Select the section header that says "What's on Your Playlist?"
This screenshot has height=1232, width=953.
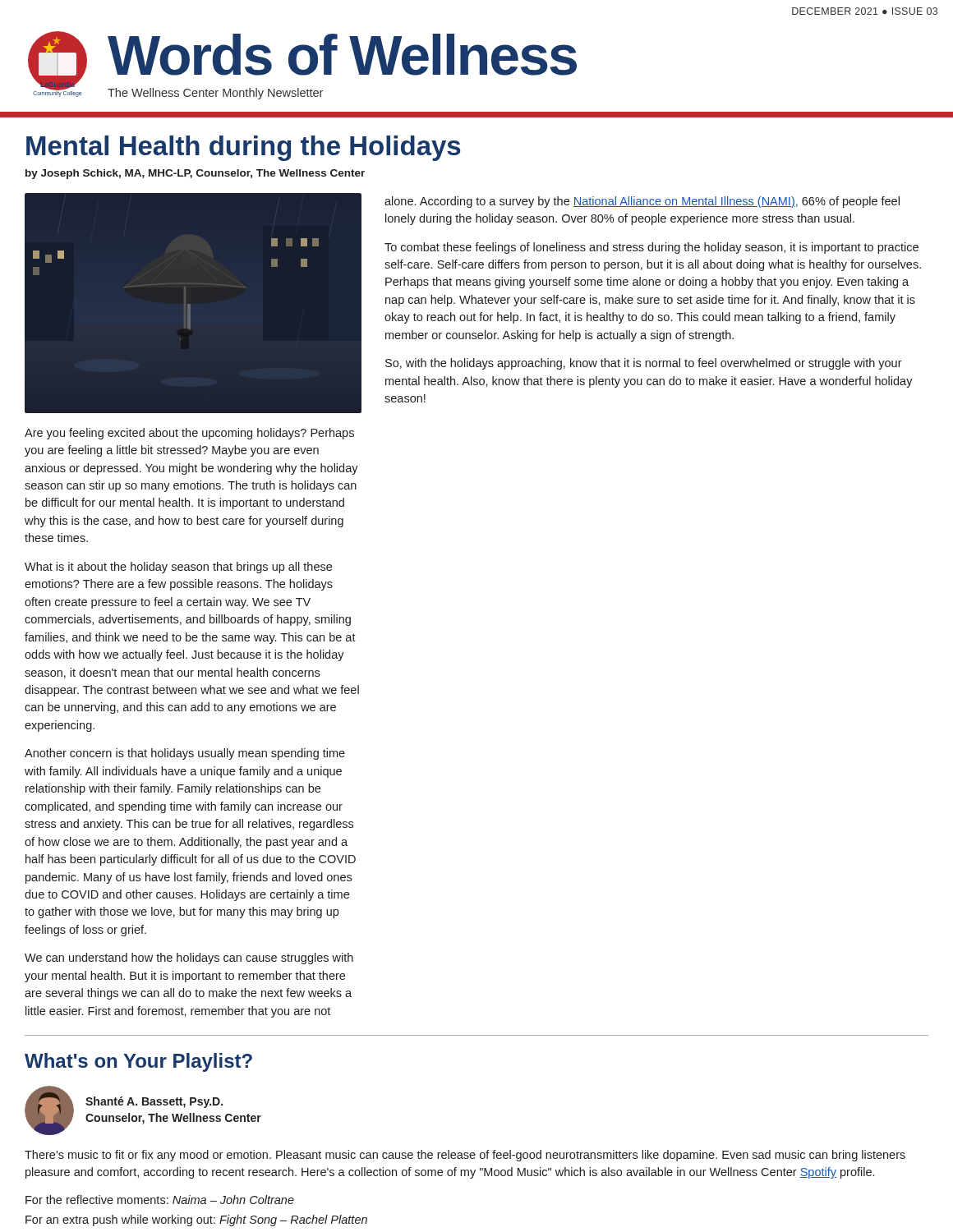139,1061
